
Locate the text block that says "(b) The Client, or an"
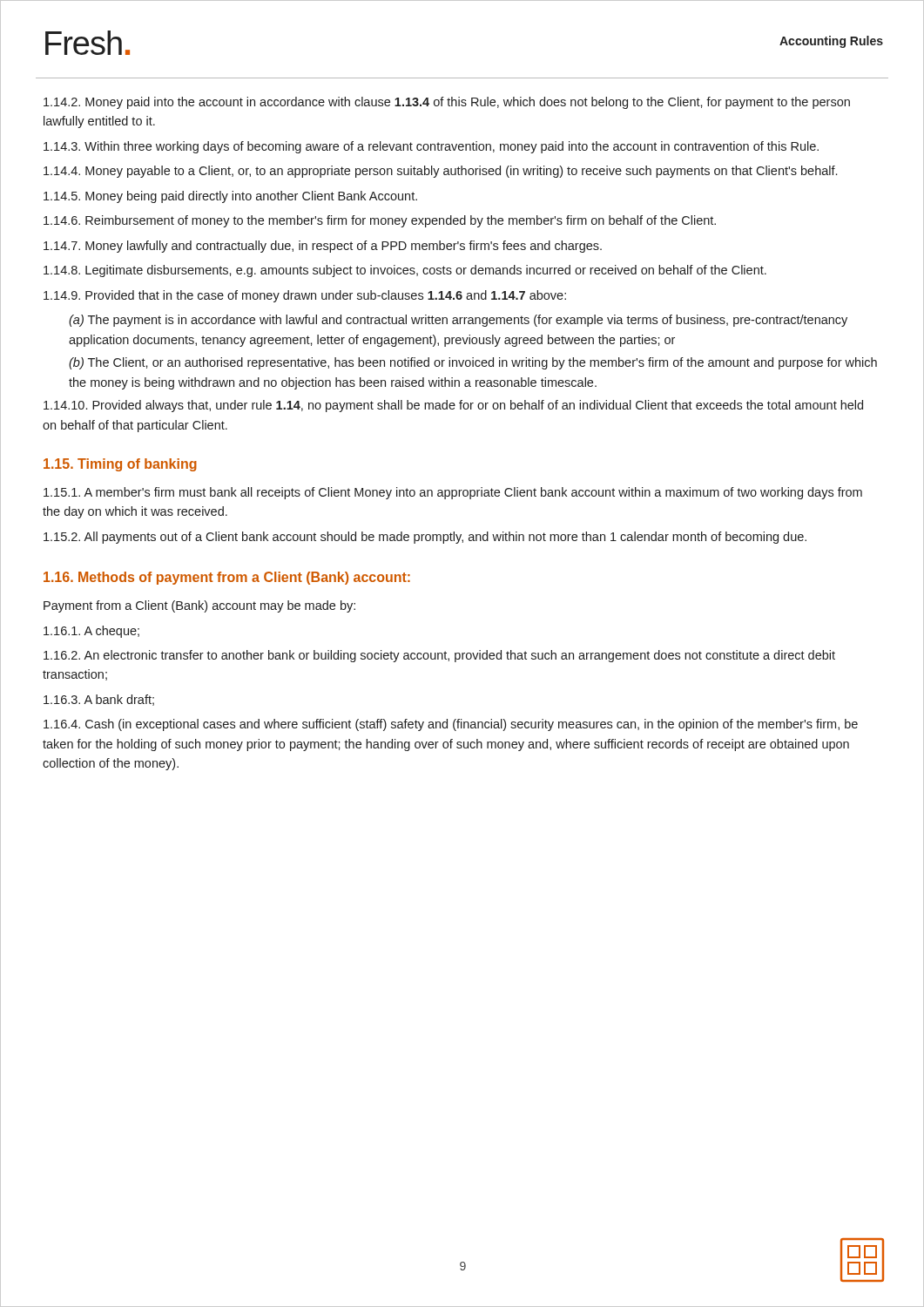coord(473,372)
